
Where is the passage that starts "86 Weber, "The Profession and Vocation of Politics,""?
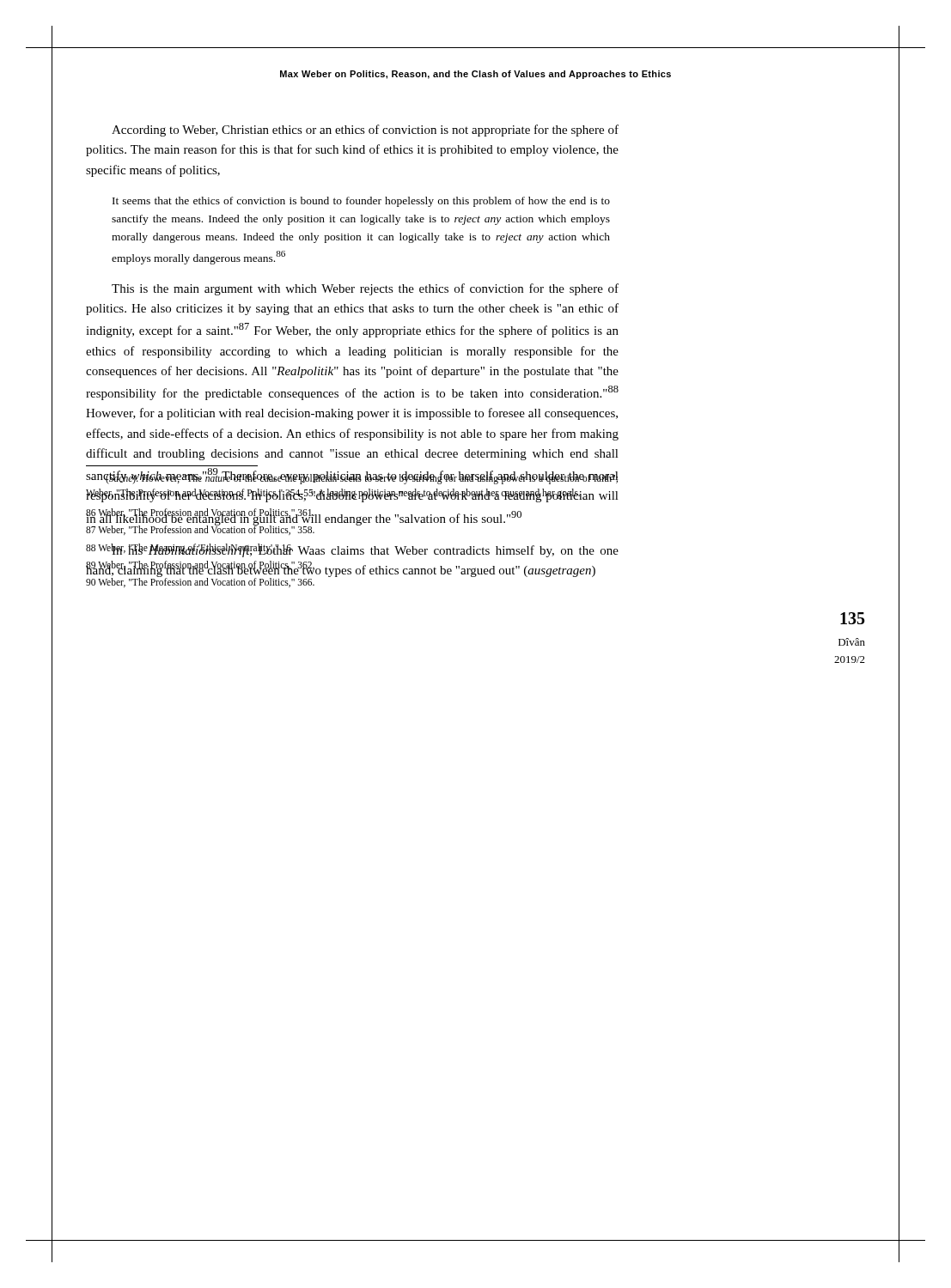200,513
